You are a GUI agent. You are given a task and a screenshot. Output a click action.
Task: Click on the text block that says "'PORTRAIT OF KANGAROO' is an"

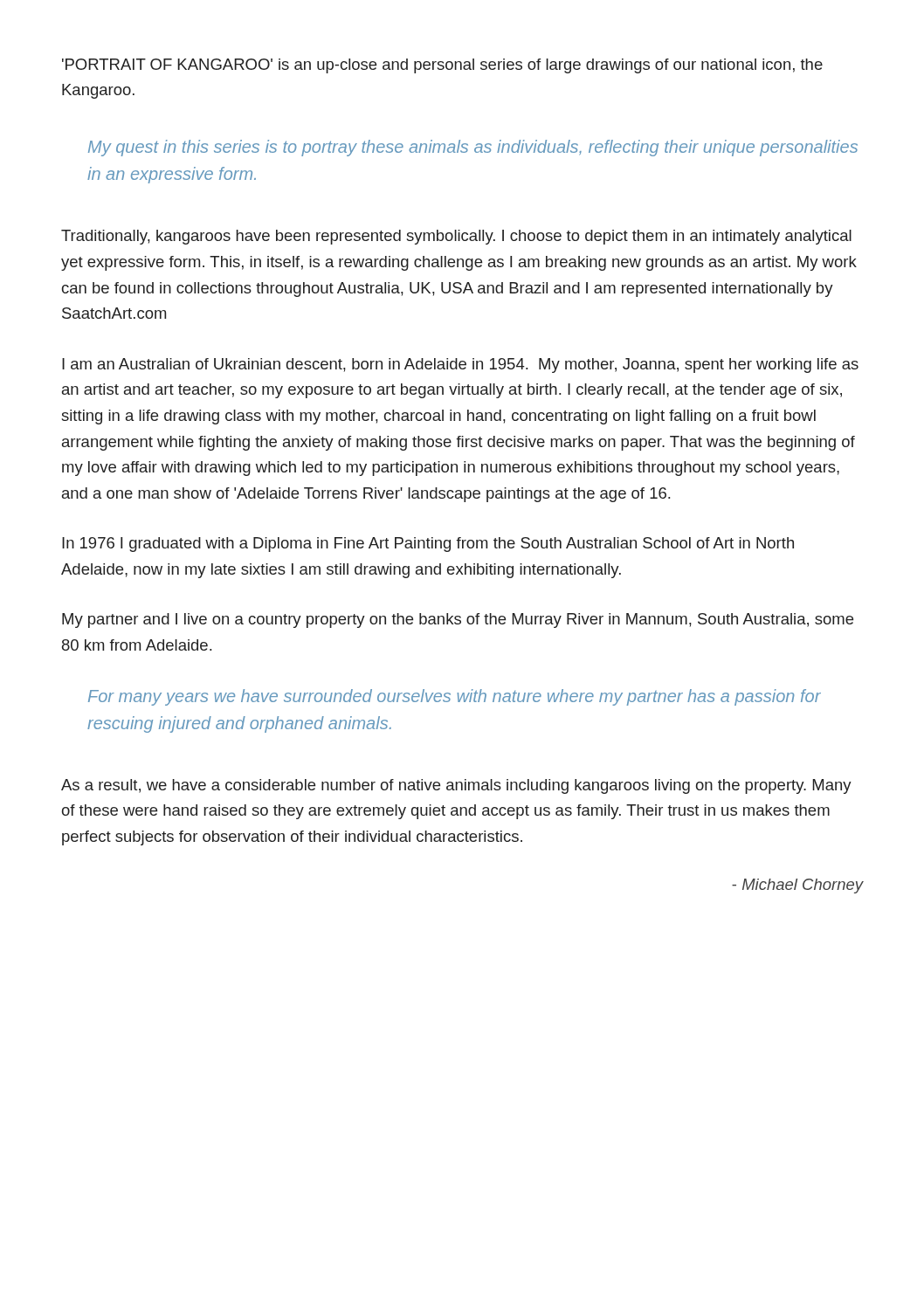(x=442, y=77)
